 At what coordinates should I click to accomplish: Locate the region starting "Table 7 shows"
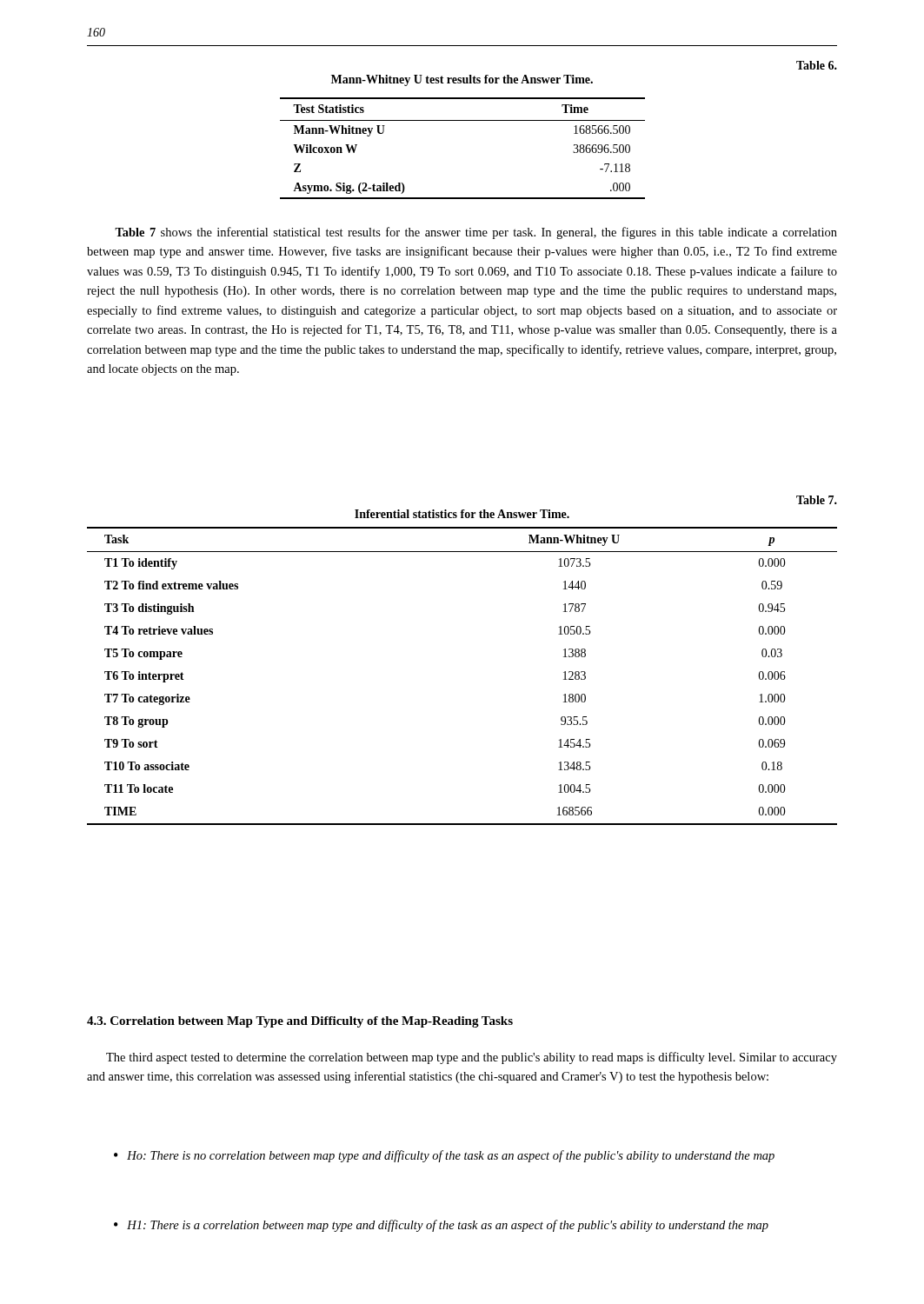coord(462,301)
